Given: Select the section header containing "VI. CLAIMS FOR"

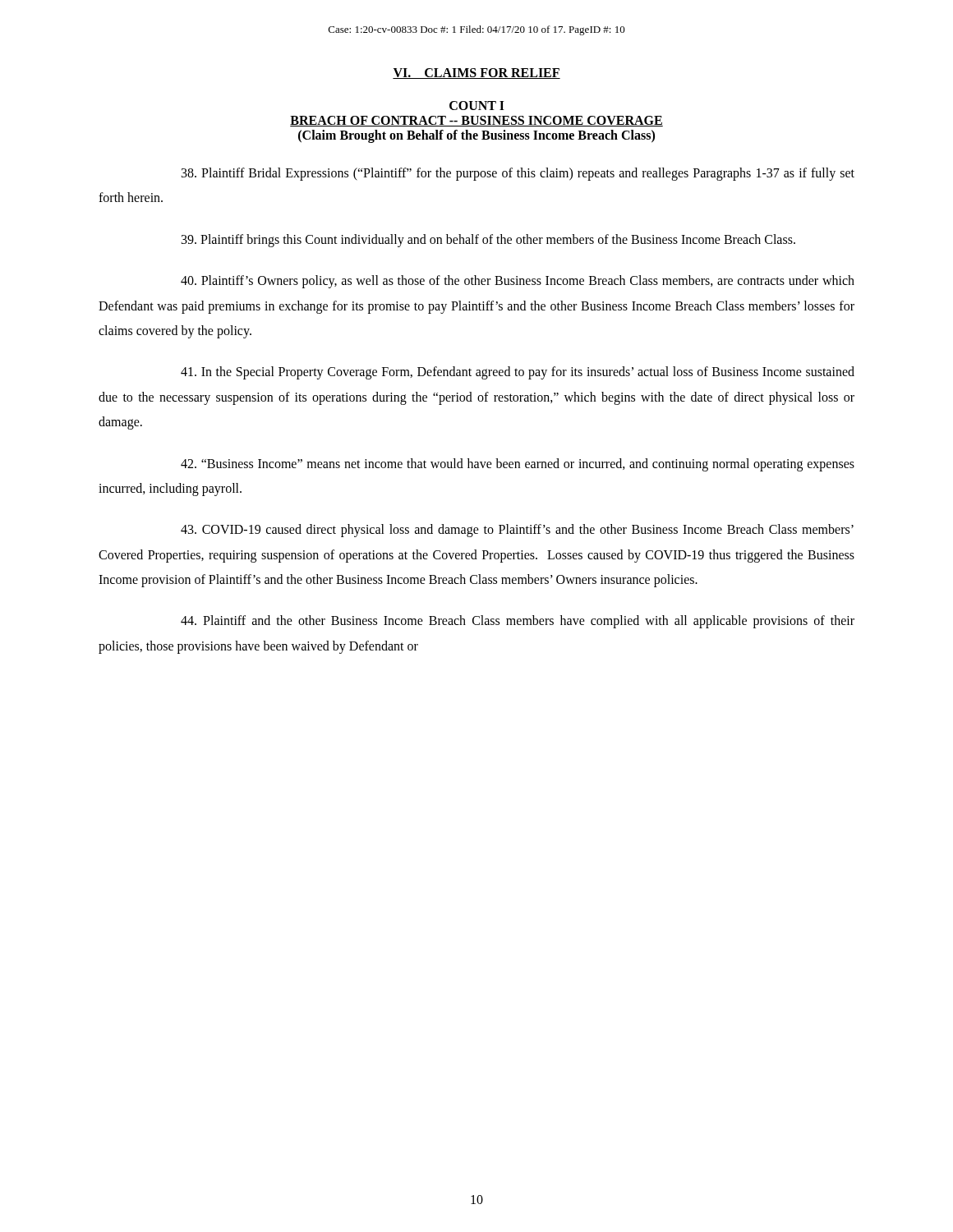Looking at the screenshot, I should tap(476, 73).
